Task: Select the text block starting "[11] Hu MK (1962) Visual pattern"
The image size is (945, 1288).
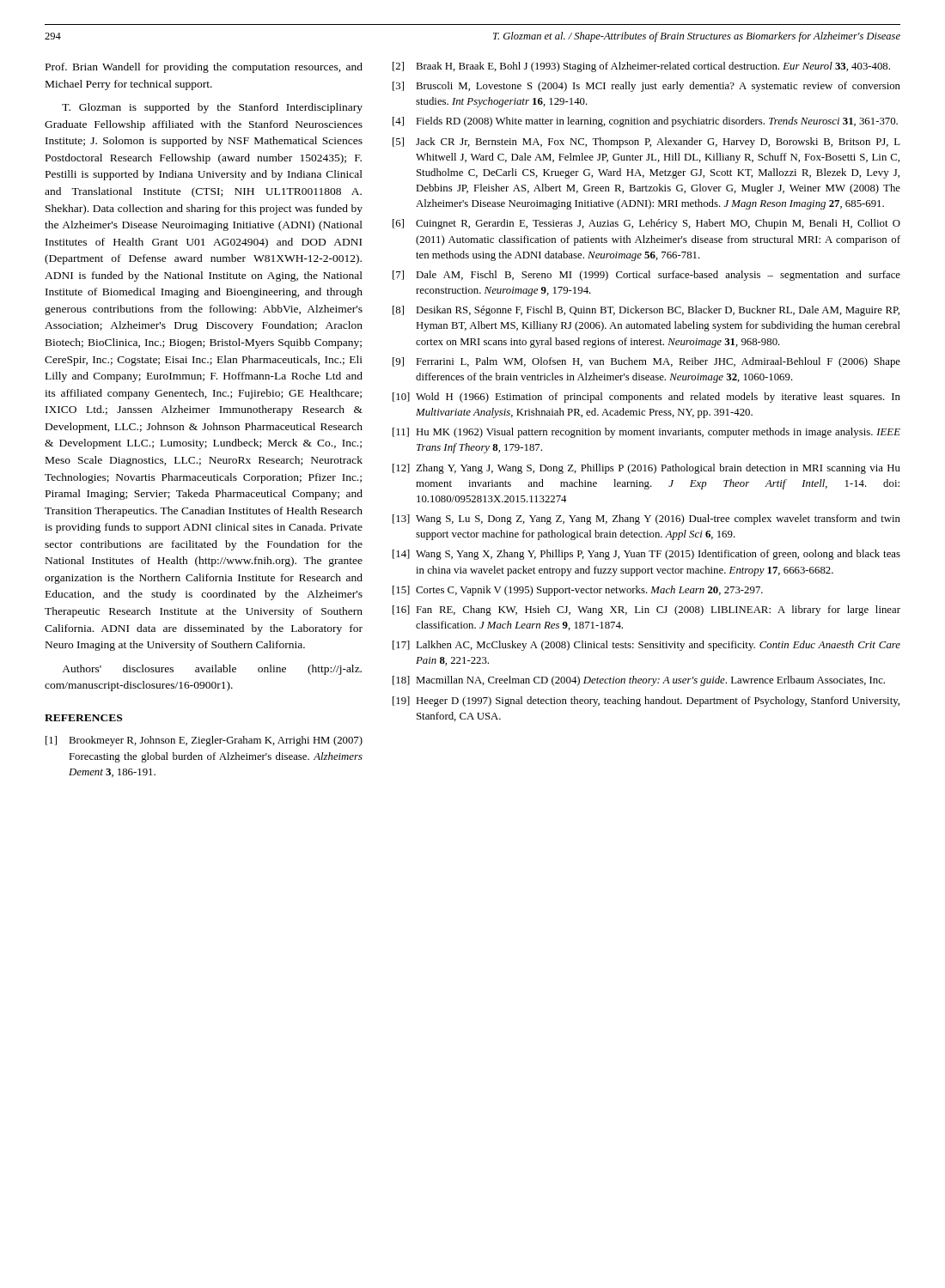Action: pyautogui.click(x=646, y=440)
